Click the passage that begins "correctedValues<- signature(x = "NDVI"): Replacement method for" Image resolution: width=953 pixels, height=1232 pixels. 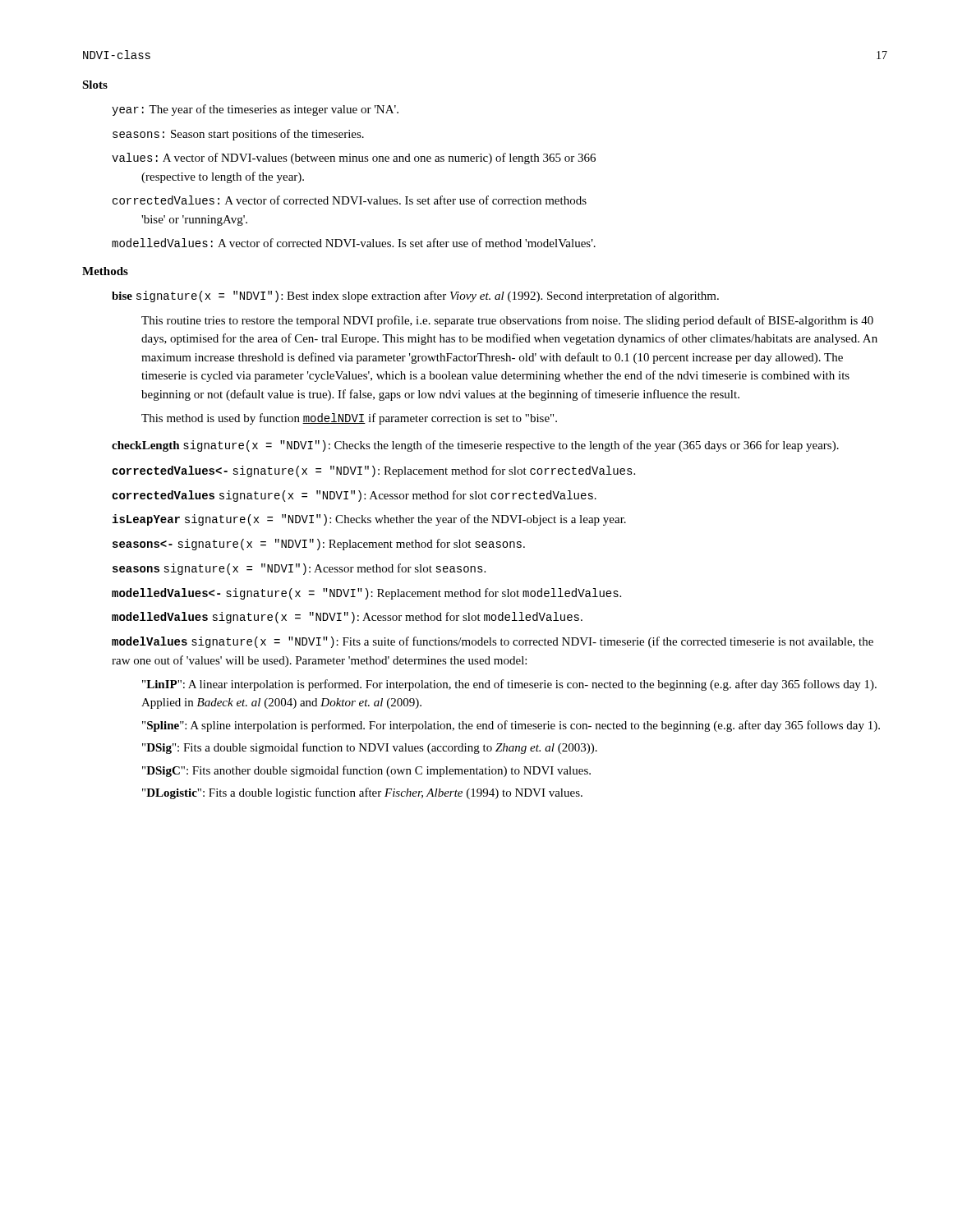tap(374, 471)
